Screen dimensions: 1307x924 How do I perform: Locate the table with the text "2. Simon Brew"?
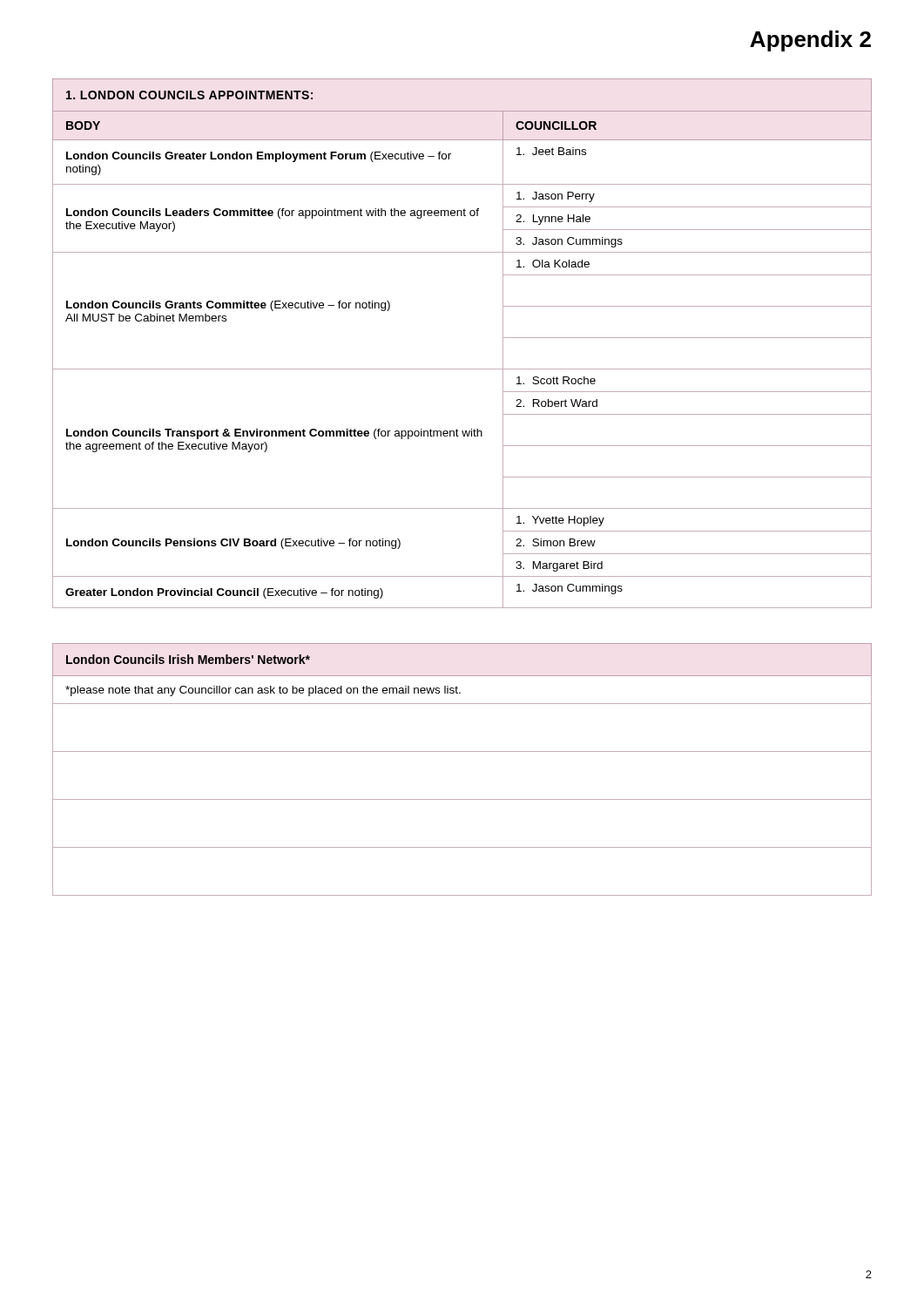pos(462,343)
